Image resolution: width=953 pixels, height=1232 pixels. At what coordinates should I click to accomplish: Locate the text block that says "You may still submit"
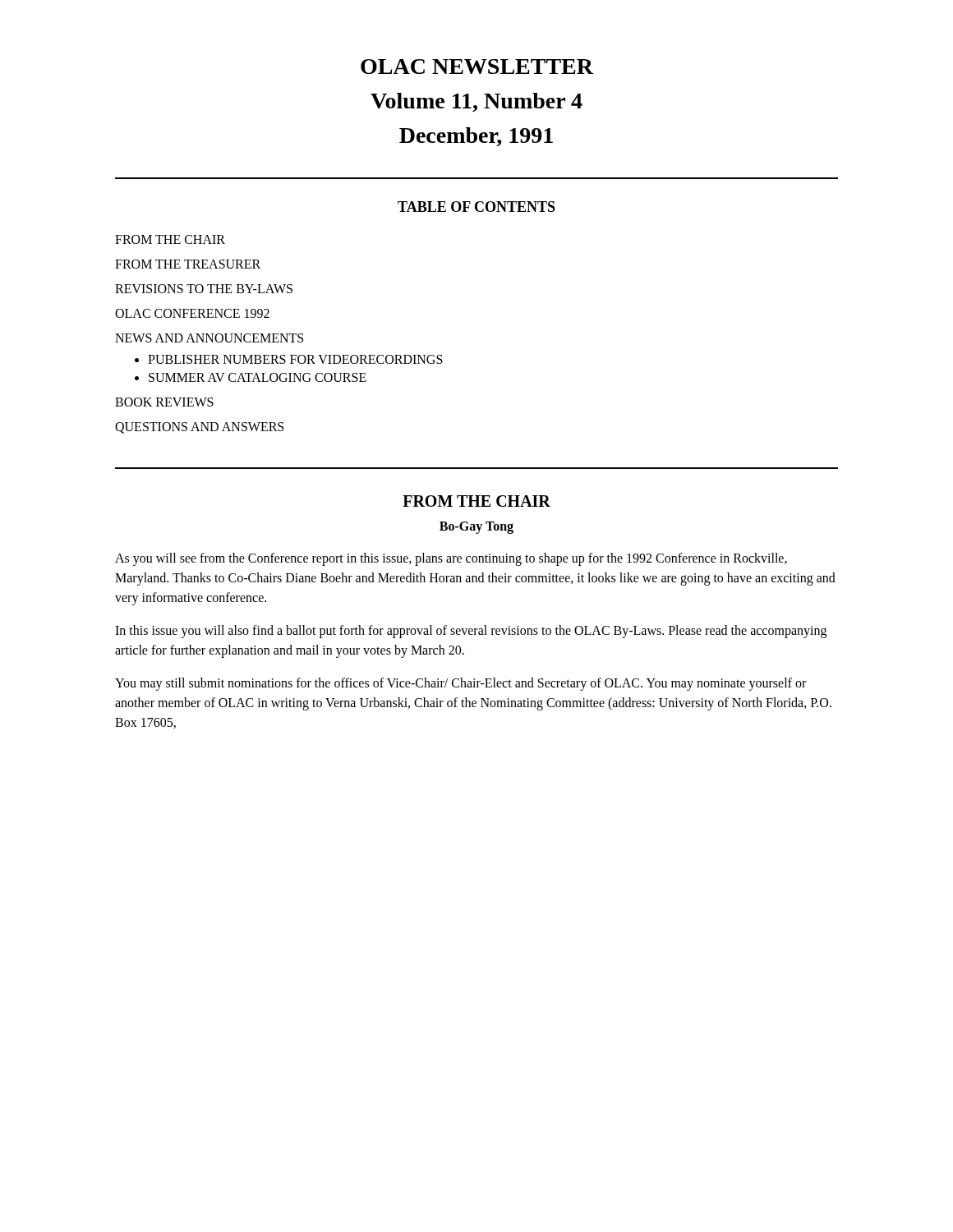click(x=474, y=703)
